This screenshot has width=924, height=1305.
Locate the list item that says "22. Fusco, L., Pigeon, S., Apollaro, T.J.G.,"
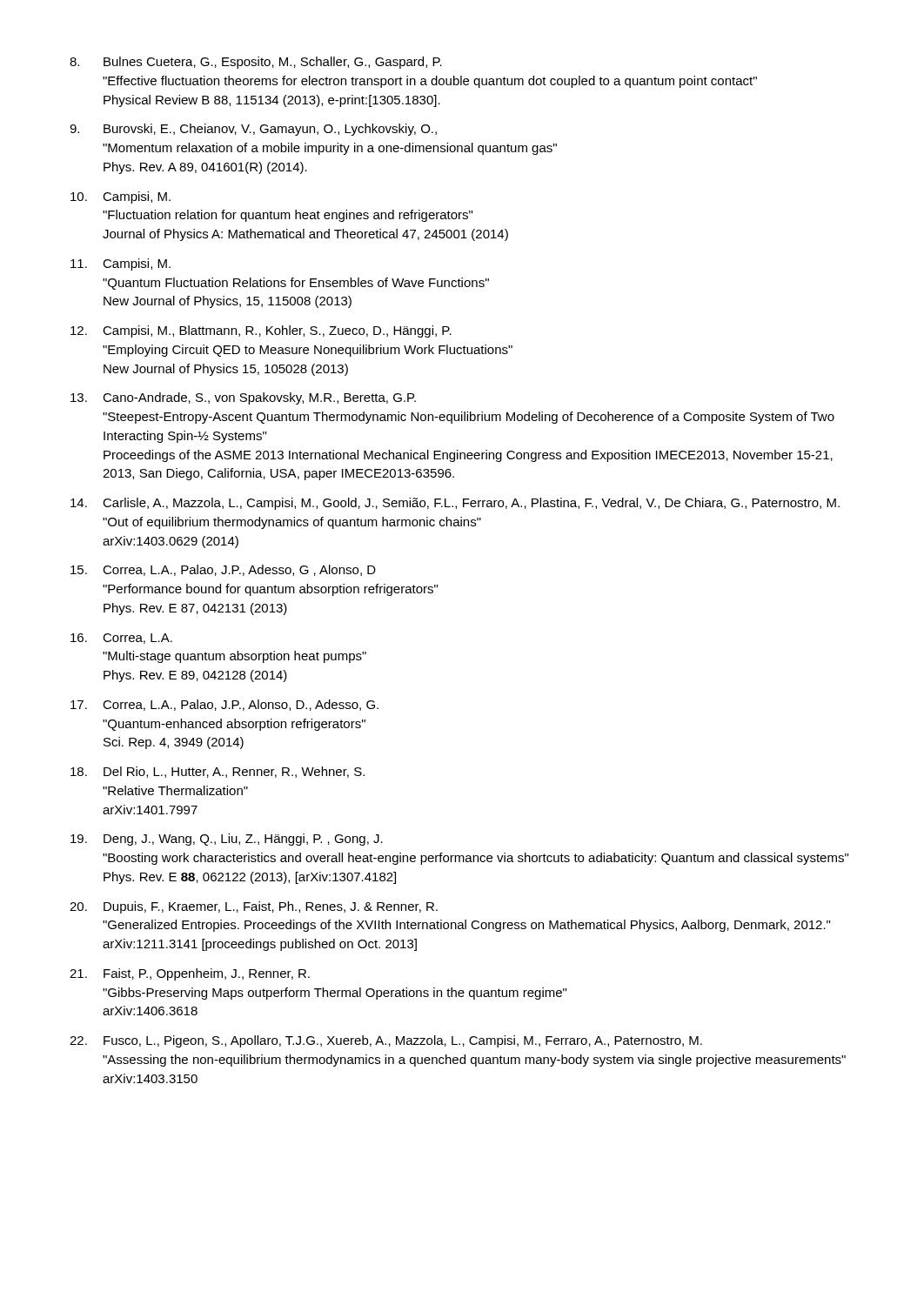point(462,1059)
